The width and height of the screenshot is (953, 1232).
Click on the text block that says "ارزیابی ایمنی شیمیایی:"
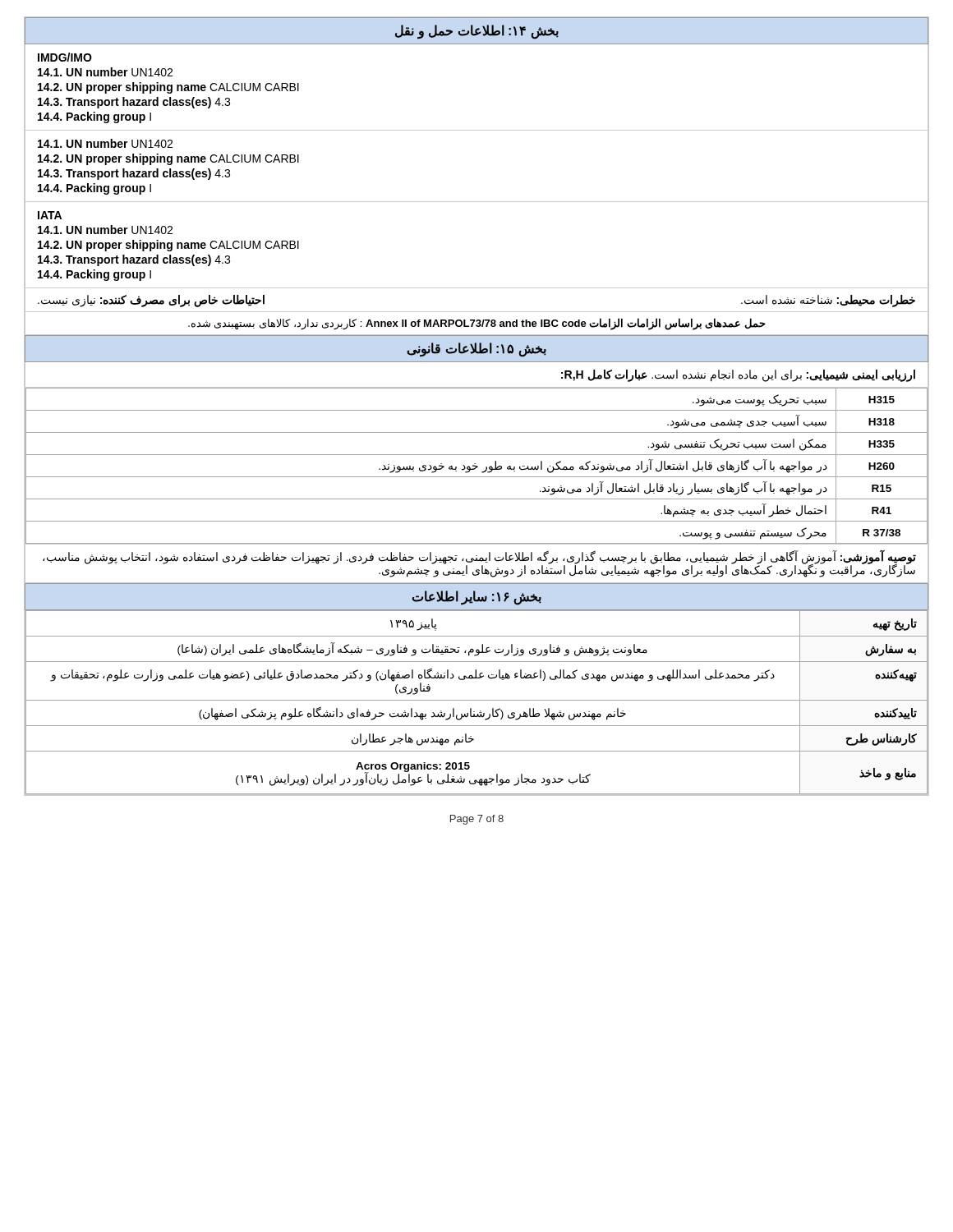[738, 375]
